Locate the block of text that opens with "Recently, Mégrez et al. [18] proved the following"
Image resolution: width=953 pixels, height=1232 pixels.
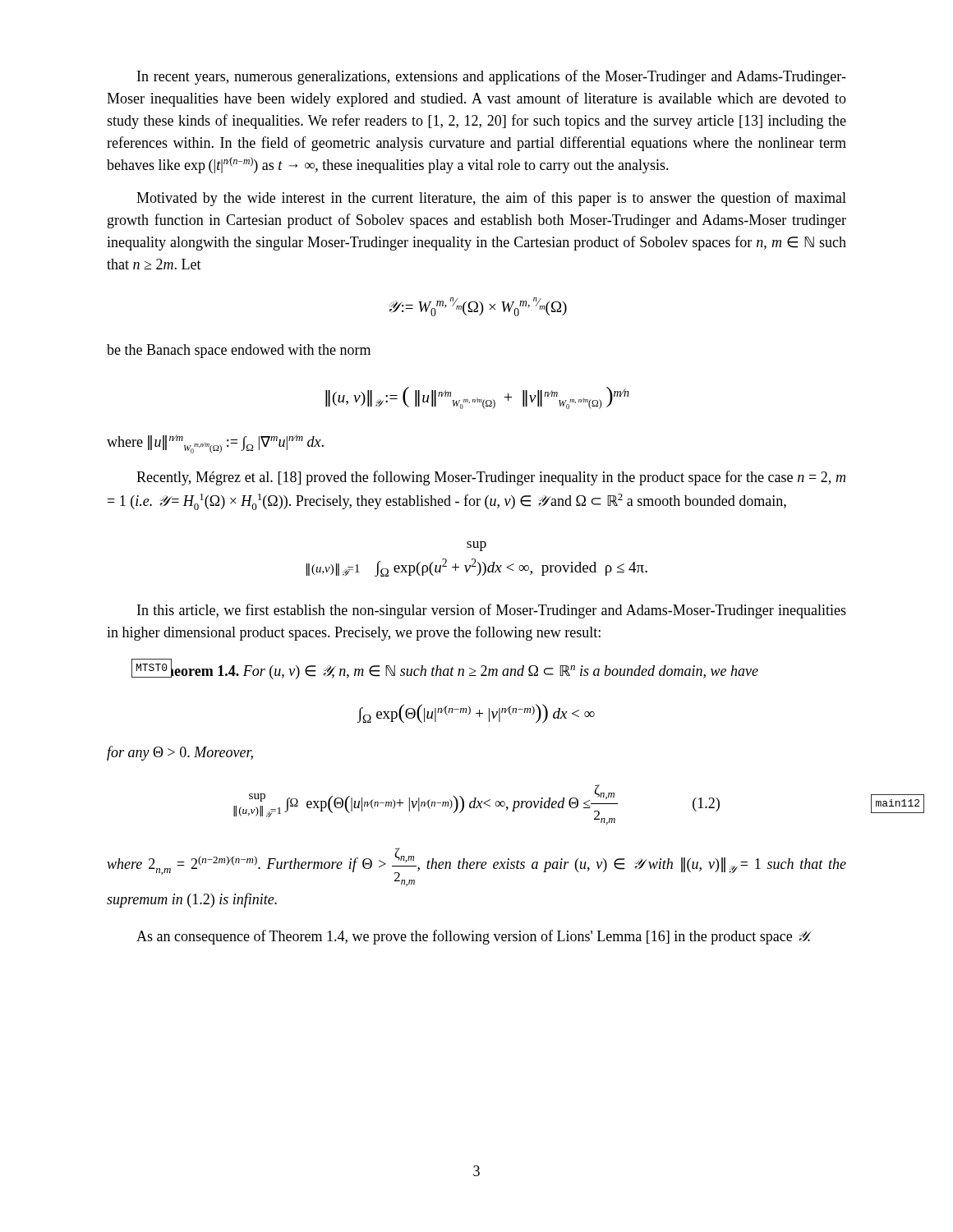tap(476, 491)
